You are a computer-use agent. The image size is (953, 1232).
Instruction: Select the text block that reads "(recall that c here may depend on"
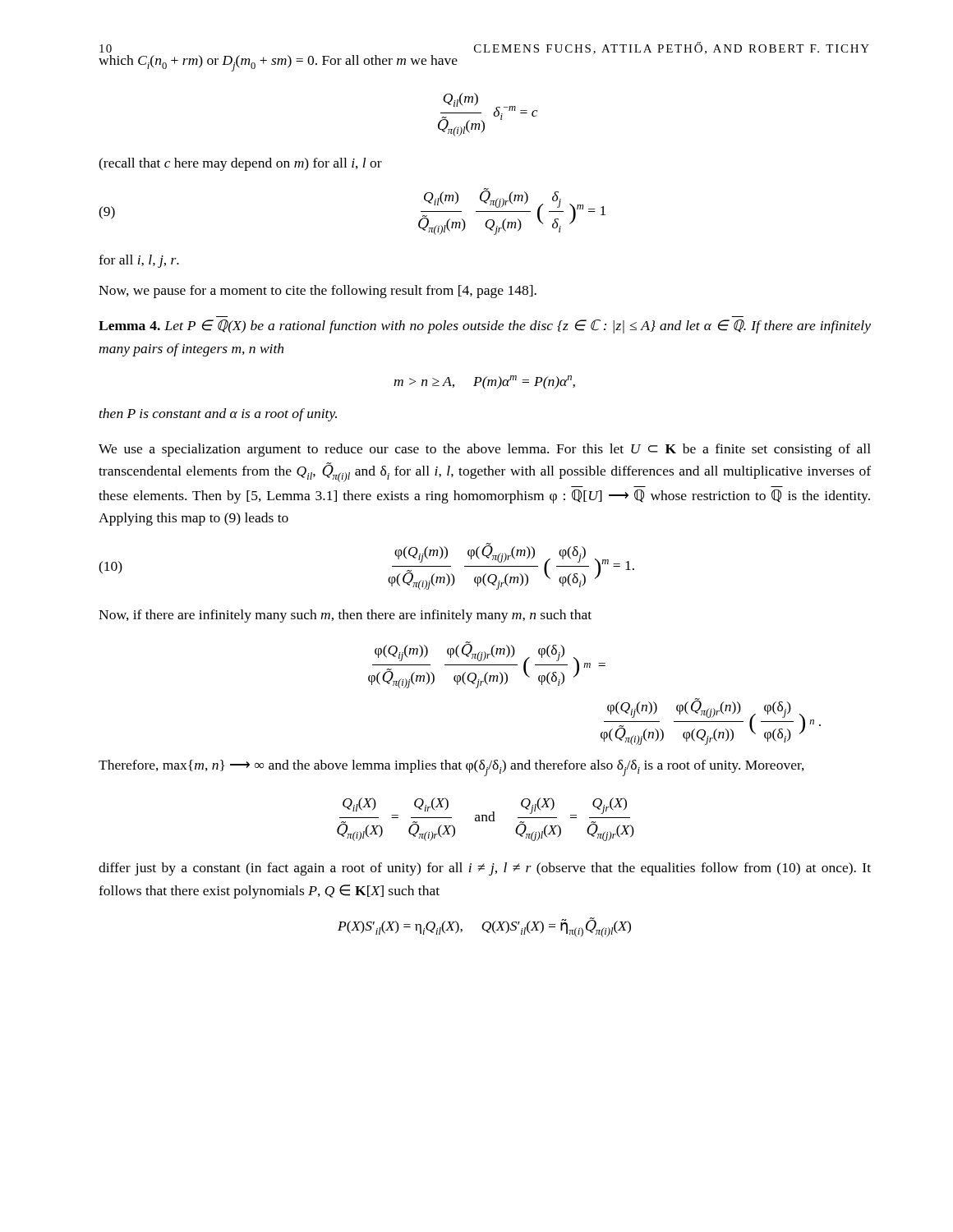pyautogui.click(x=240, y=164)
